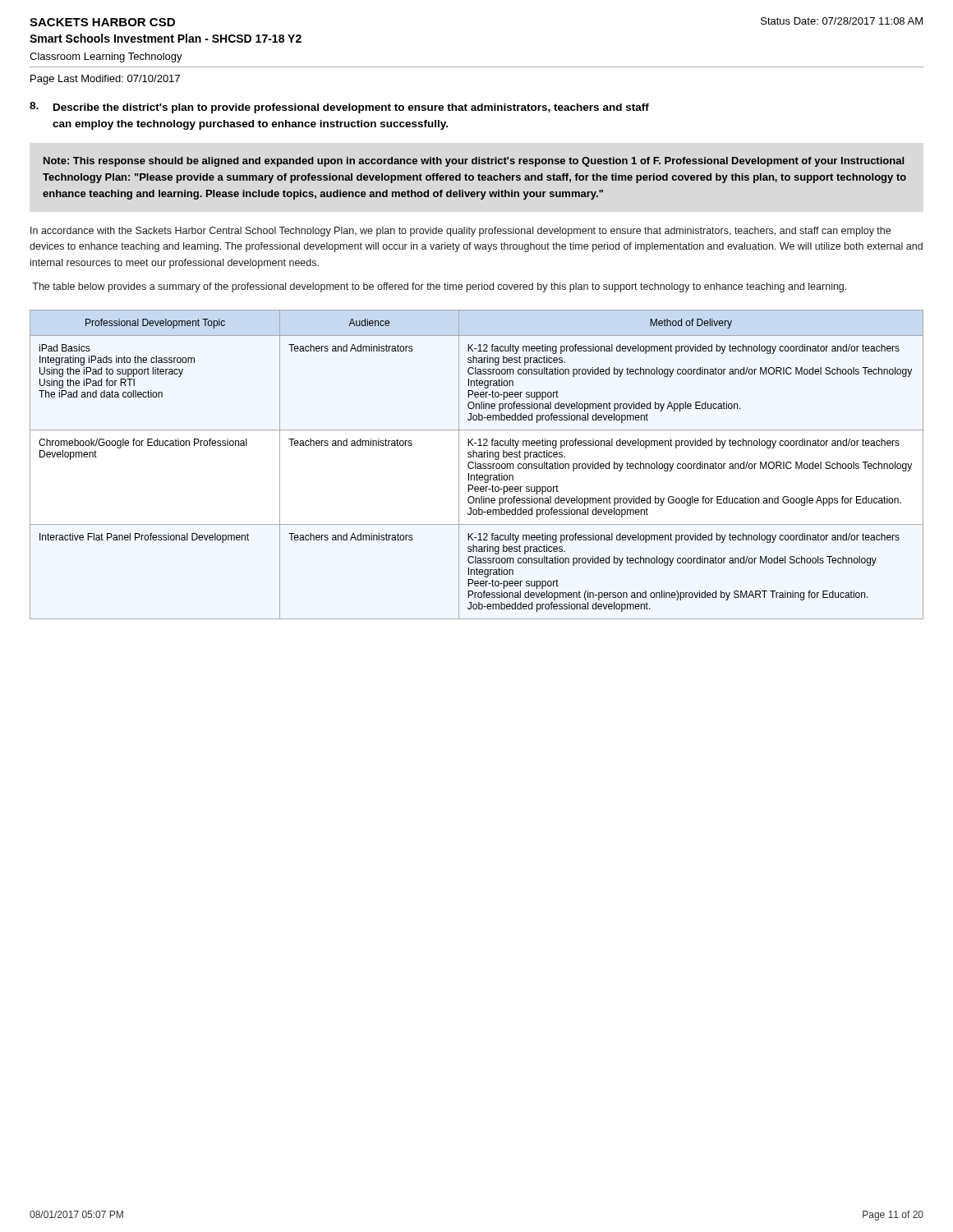
Task: Click where it says "Classroom Learning Technology"
Action: [x=106, y=56]
